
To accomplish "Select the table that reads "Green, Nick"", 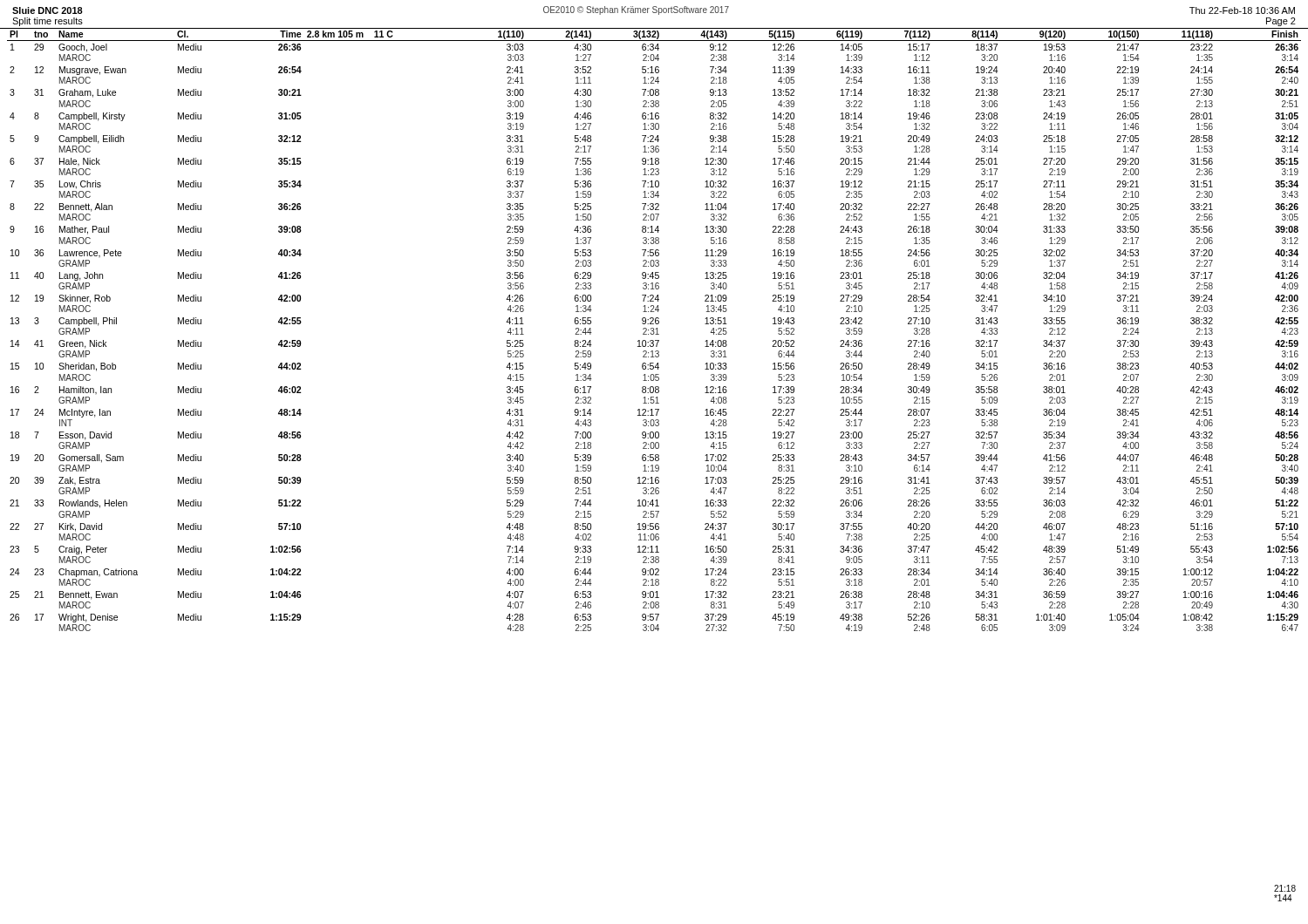I will (654, 331).
